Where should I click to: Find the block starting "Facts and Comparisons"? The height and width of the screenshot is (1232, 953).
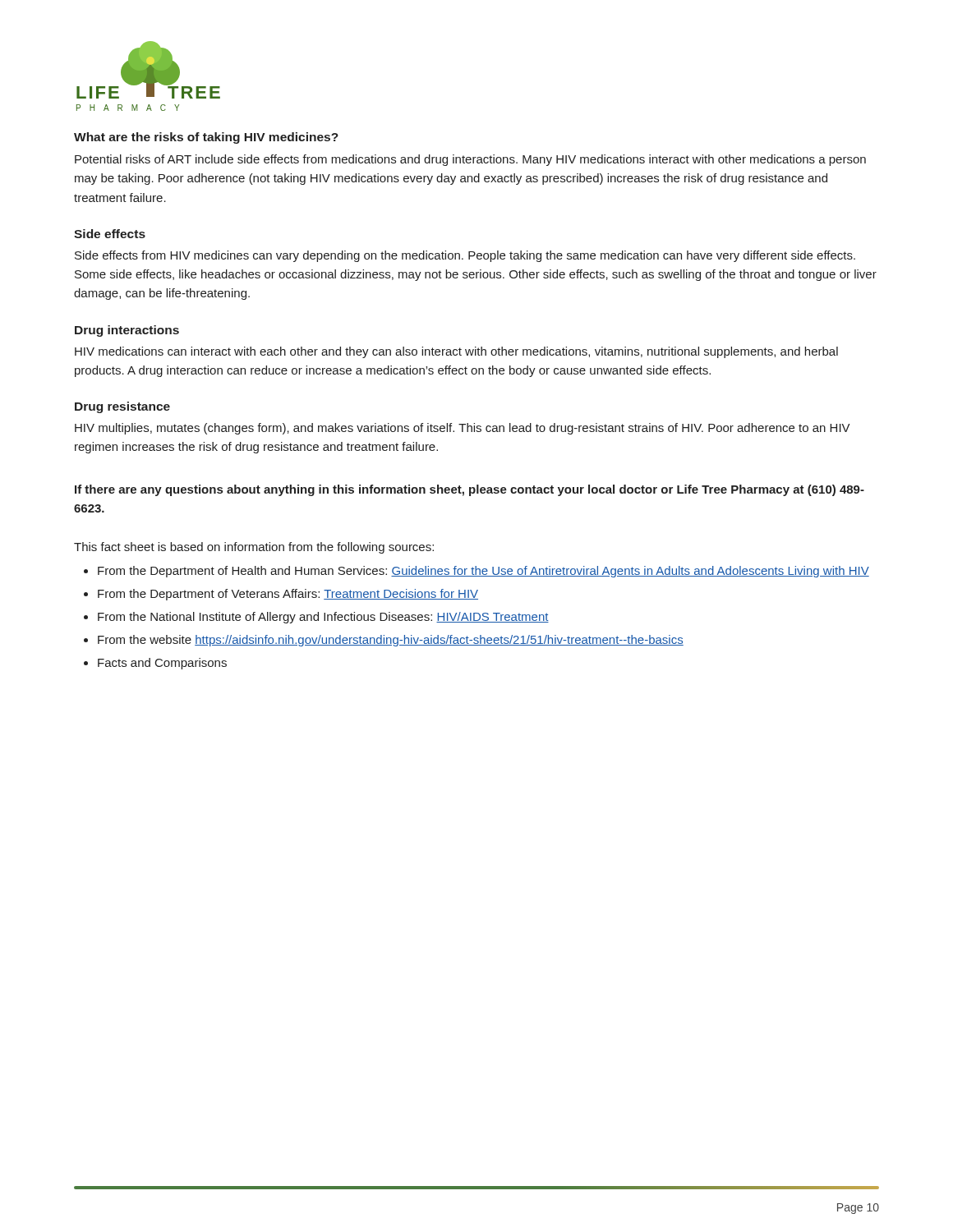click(x=162, y=663)
